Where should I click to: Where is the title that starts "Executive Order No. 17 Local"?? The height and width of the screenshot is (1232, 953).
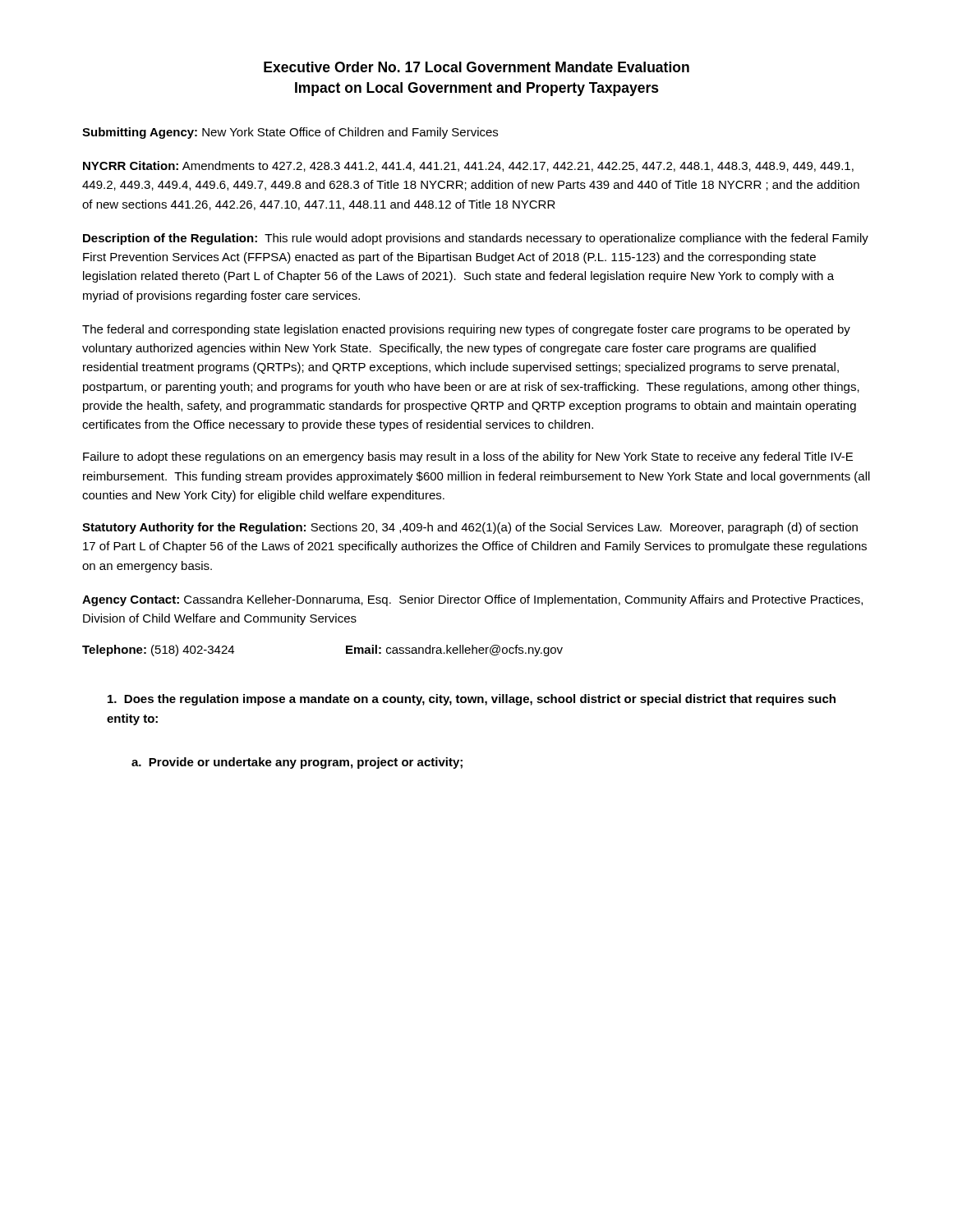(476, 78)
